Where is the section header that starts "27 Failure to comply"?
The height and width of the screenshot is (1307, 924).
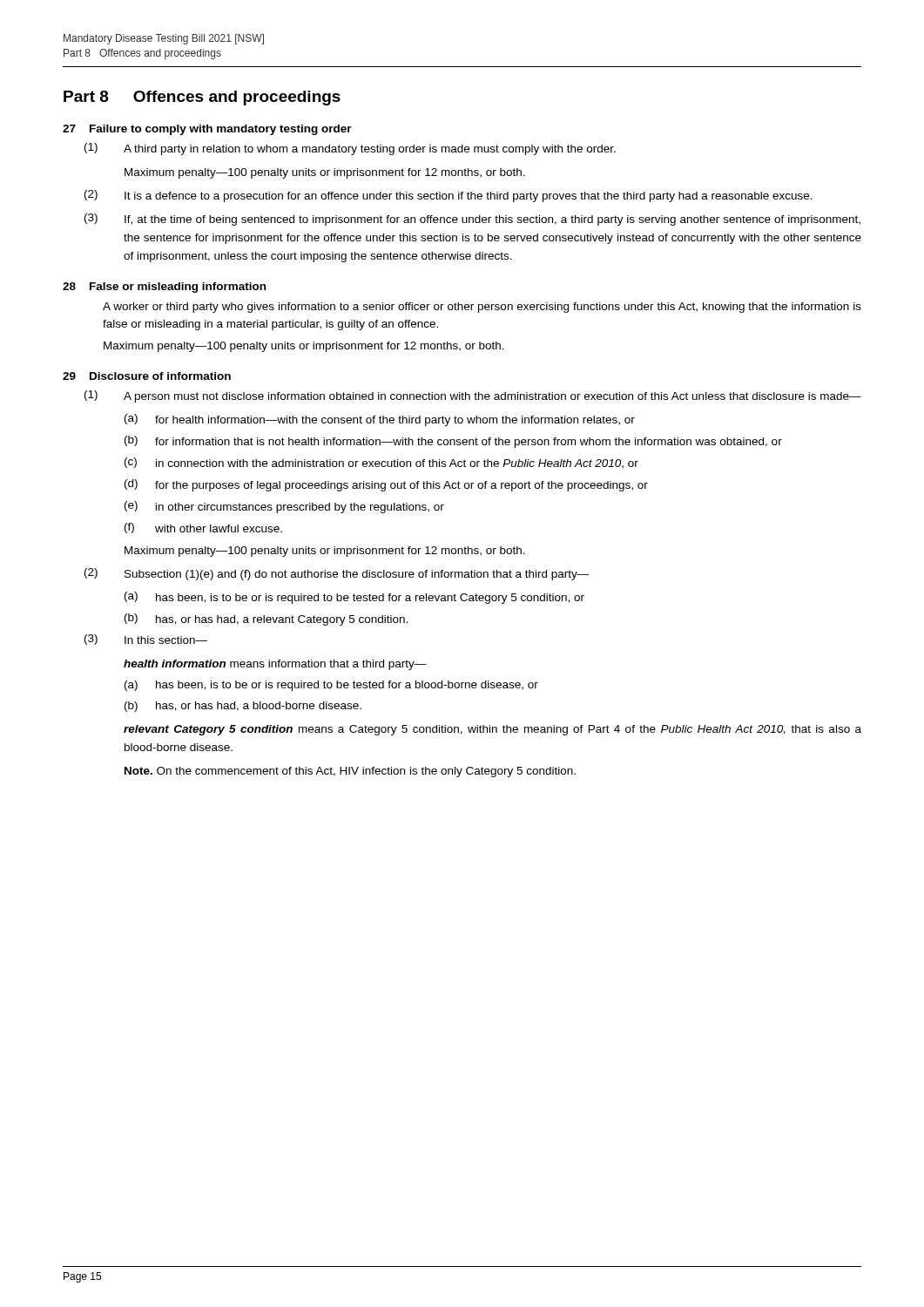[207, 128]
